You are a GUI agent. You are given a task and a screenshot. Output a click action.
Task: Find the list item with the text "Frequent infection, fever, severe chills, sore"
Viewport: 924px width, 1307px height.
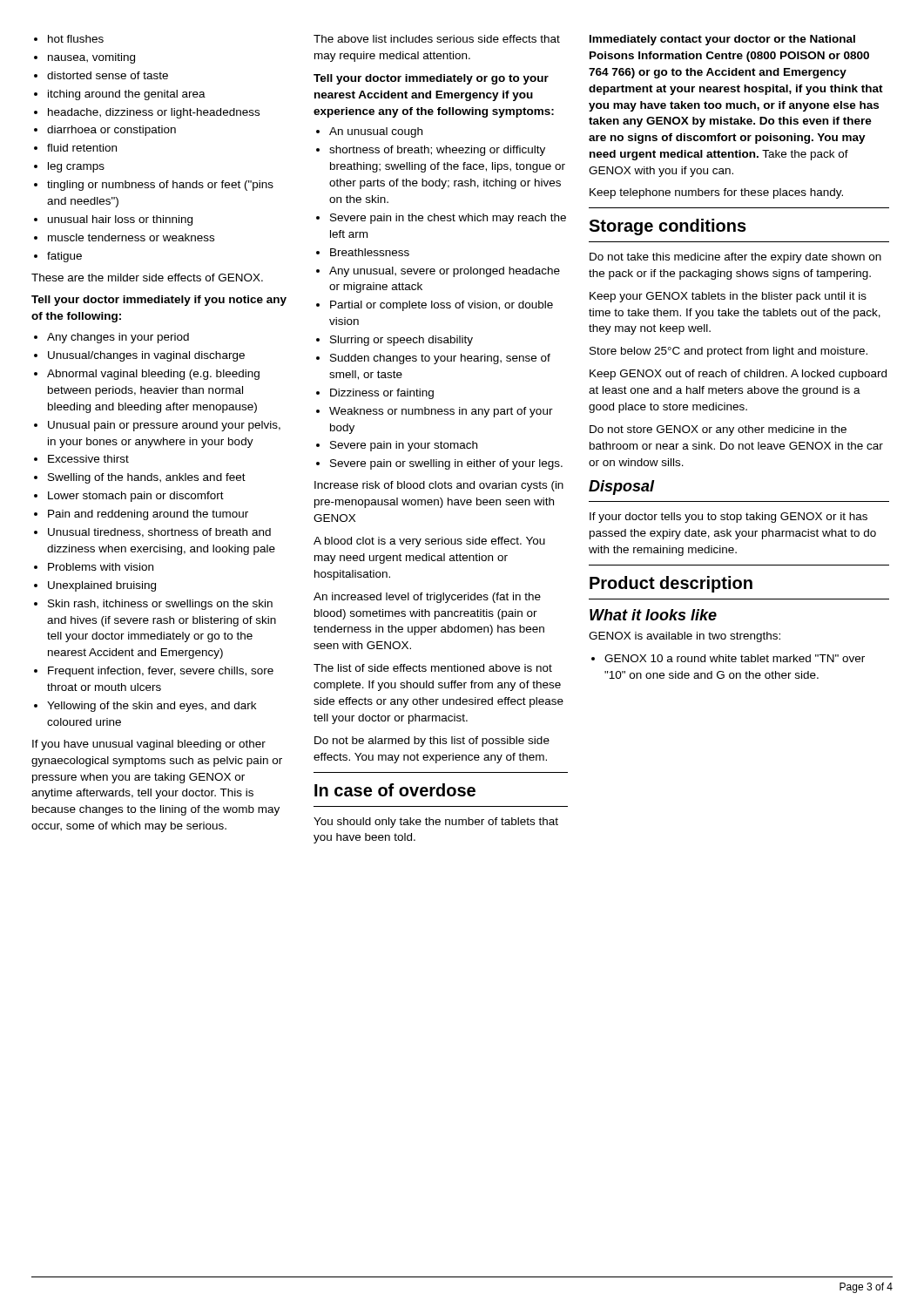pyautogui.click(x=167, y=680)
